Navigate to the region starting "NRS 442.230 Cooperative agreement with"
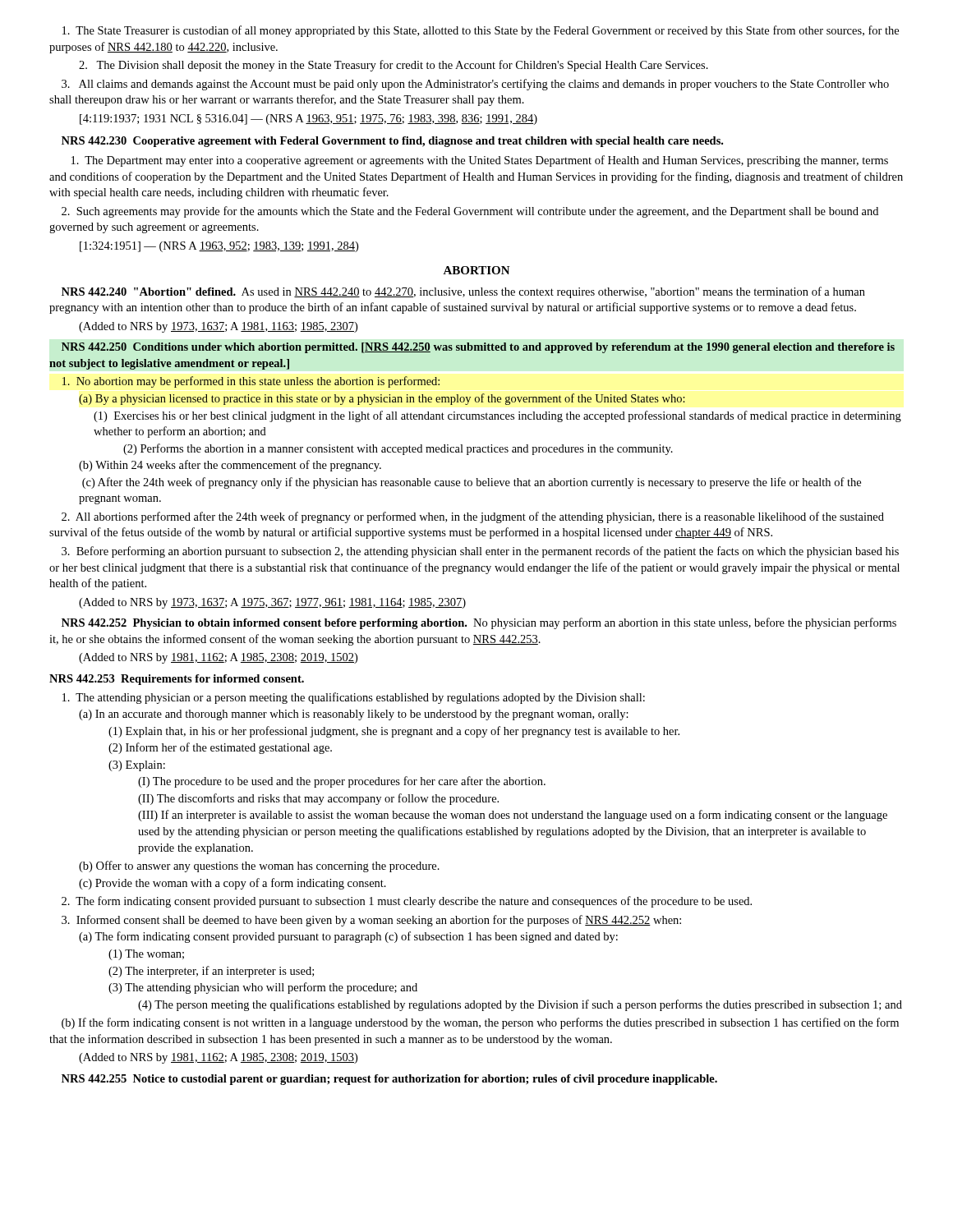Image resolution: width=953 pixels, height=1232 pixels. tap(386, 141)
